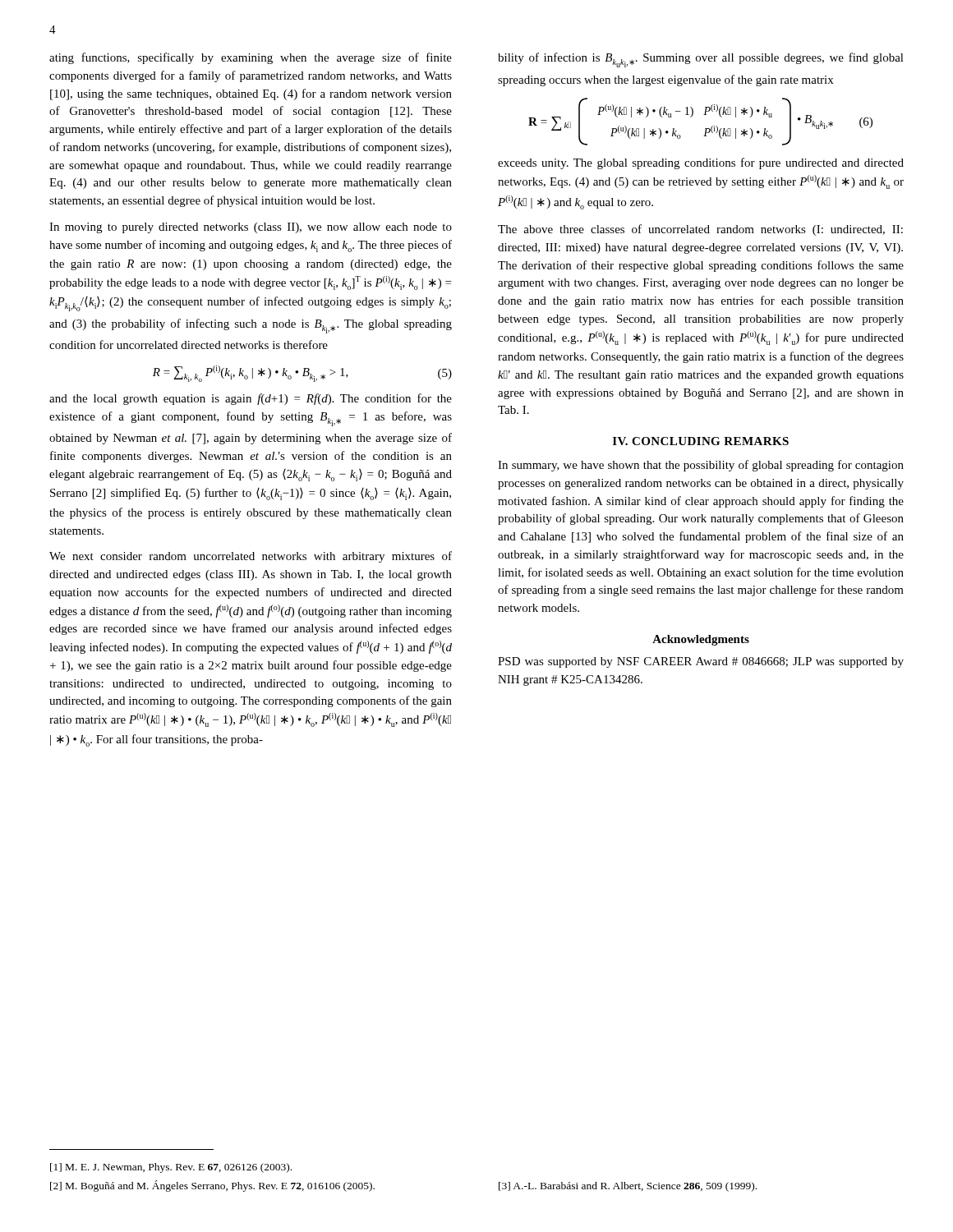
Task: Click on the region starting "[1] M. E. J."
Action: pos(171,1167)
